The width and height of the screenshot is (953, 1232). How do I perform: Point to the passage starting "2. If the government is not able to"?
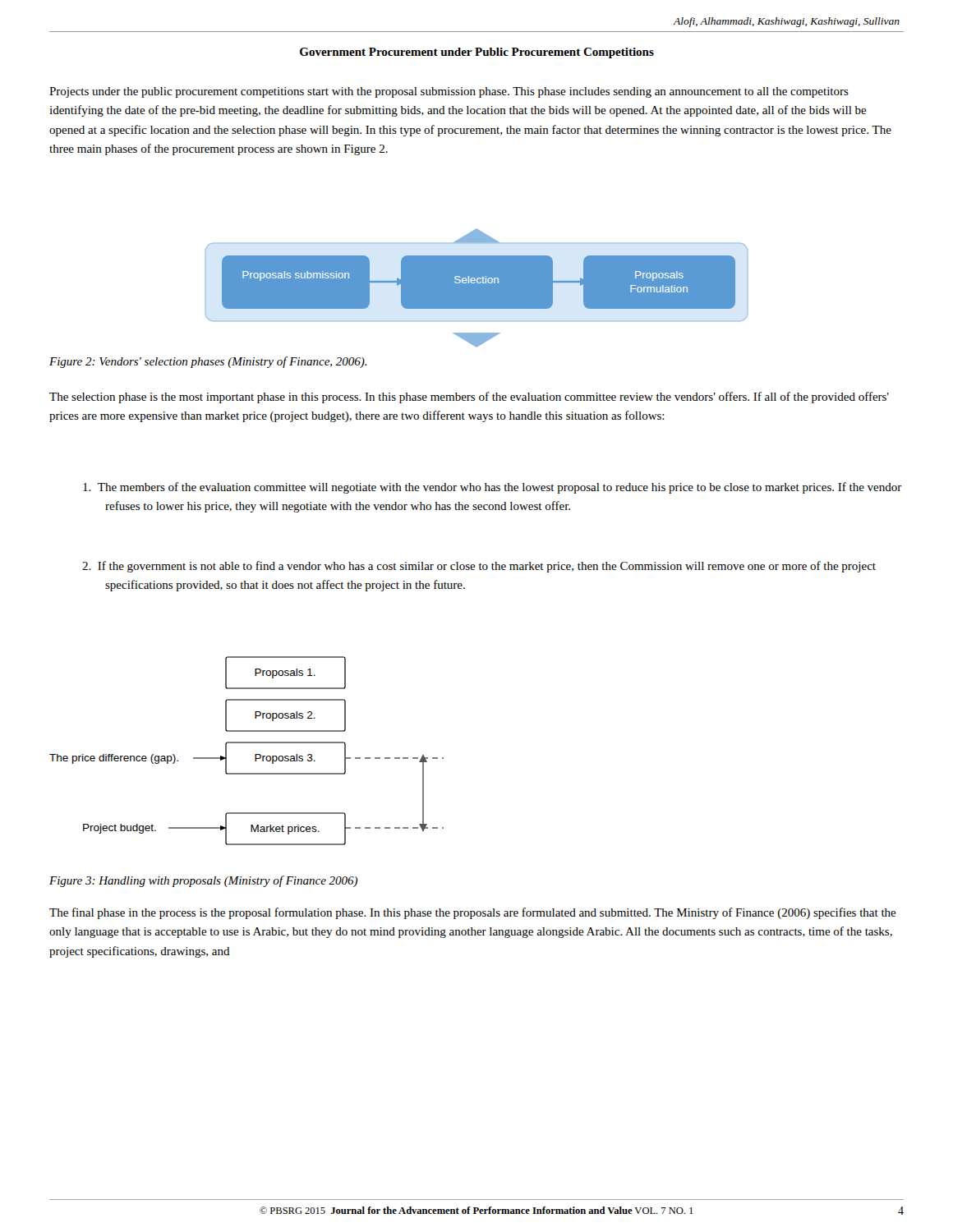point(479,575)
